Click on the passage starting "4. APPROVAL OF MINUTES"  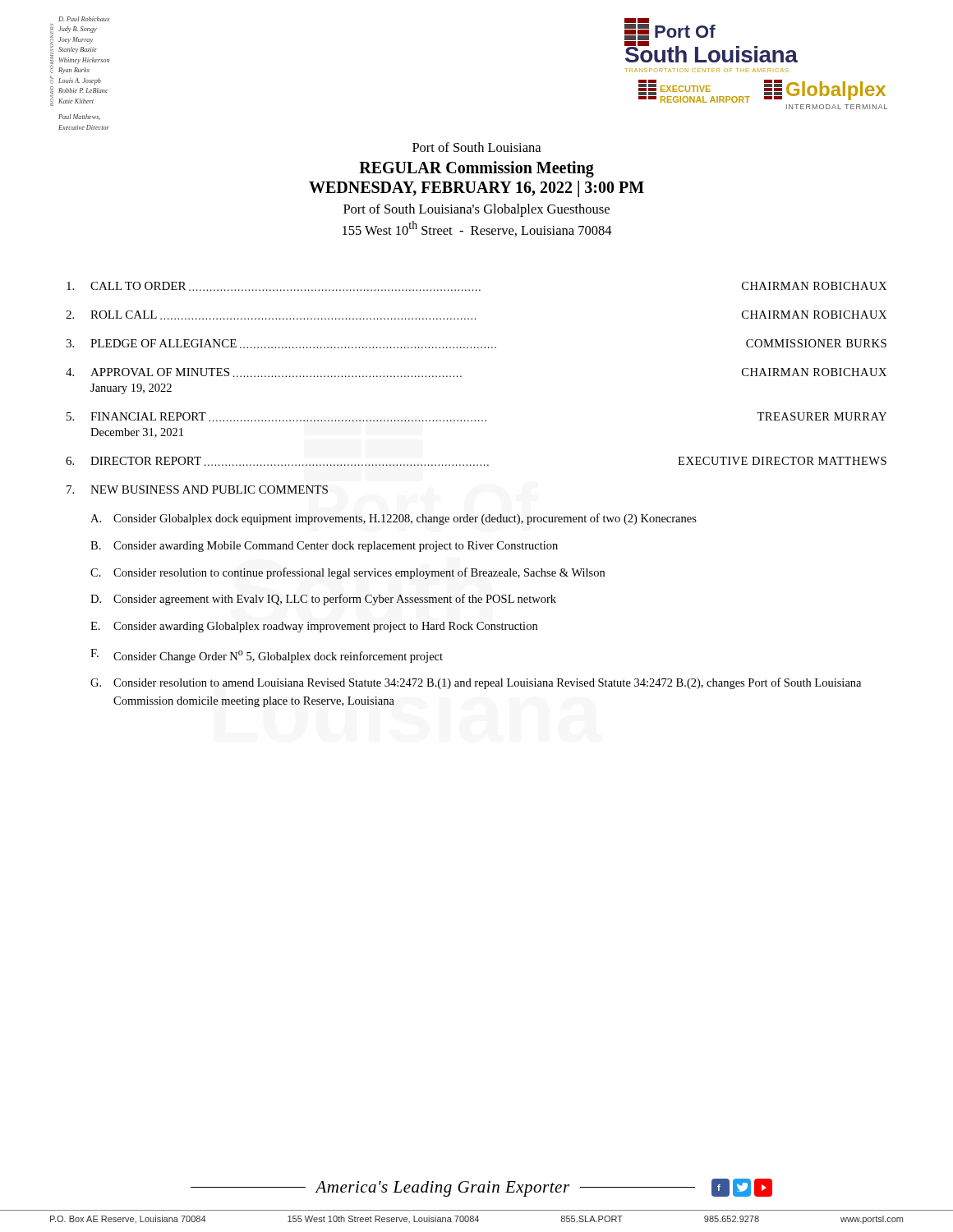tap(163, 374)
